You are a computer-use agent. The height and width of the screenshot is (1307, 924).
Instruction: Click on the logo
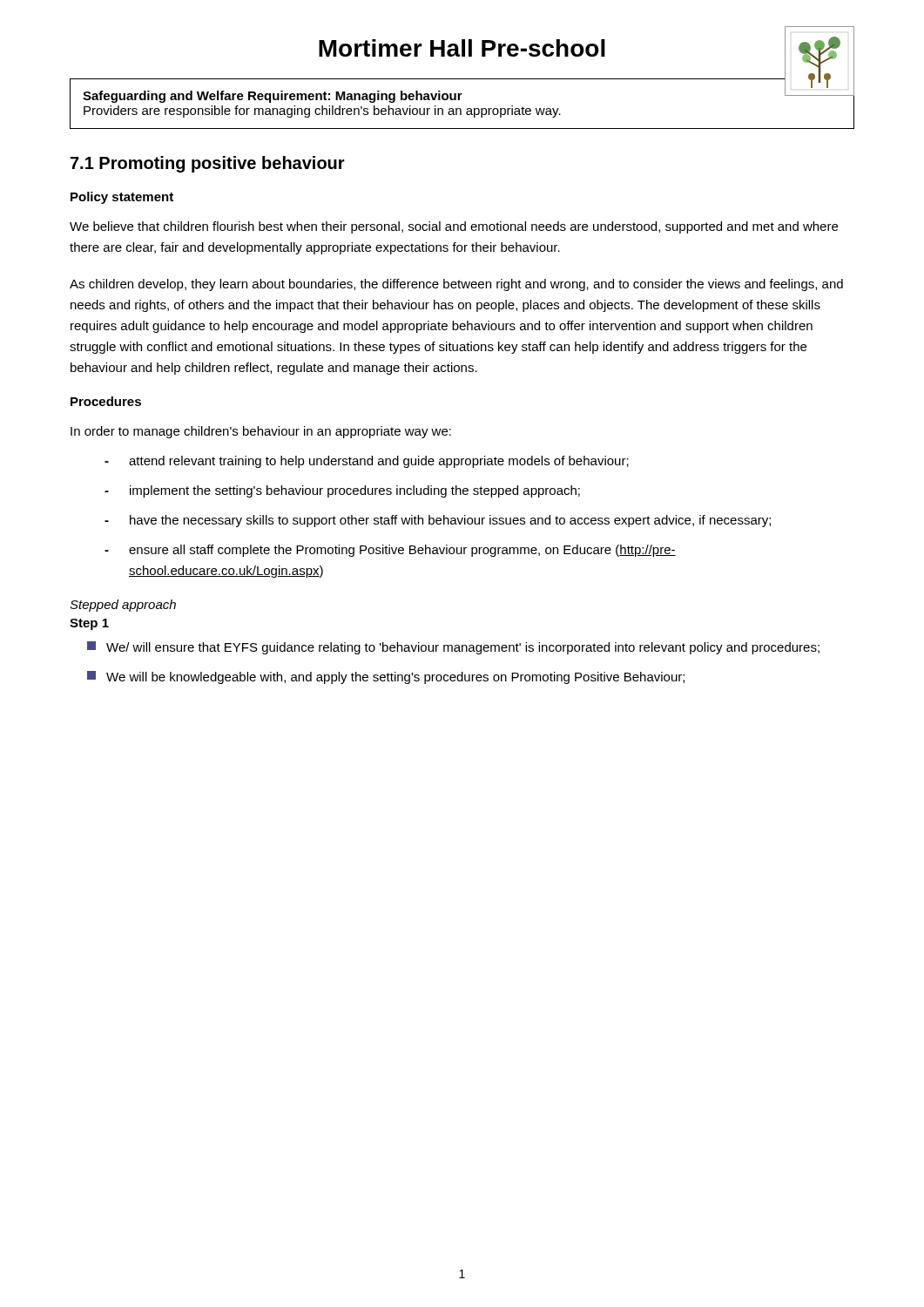click(x=819, y=61)
